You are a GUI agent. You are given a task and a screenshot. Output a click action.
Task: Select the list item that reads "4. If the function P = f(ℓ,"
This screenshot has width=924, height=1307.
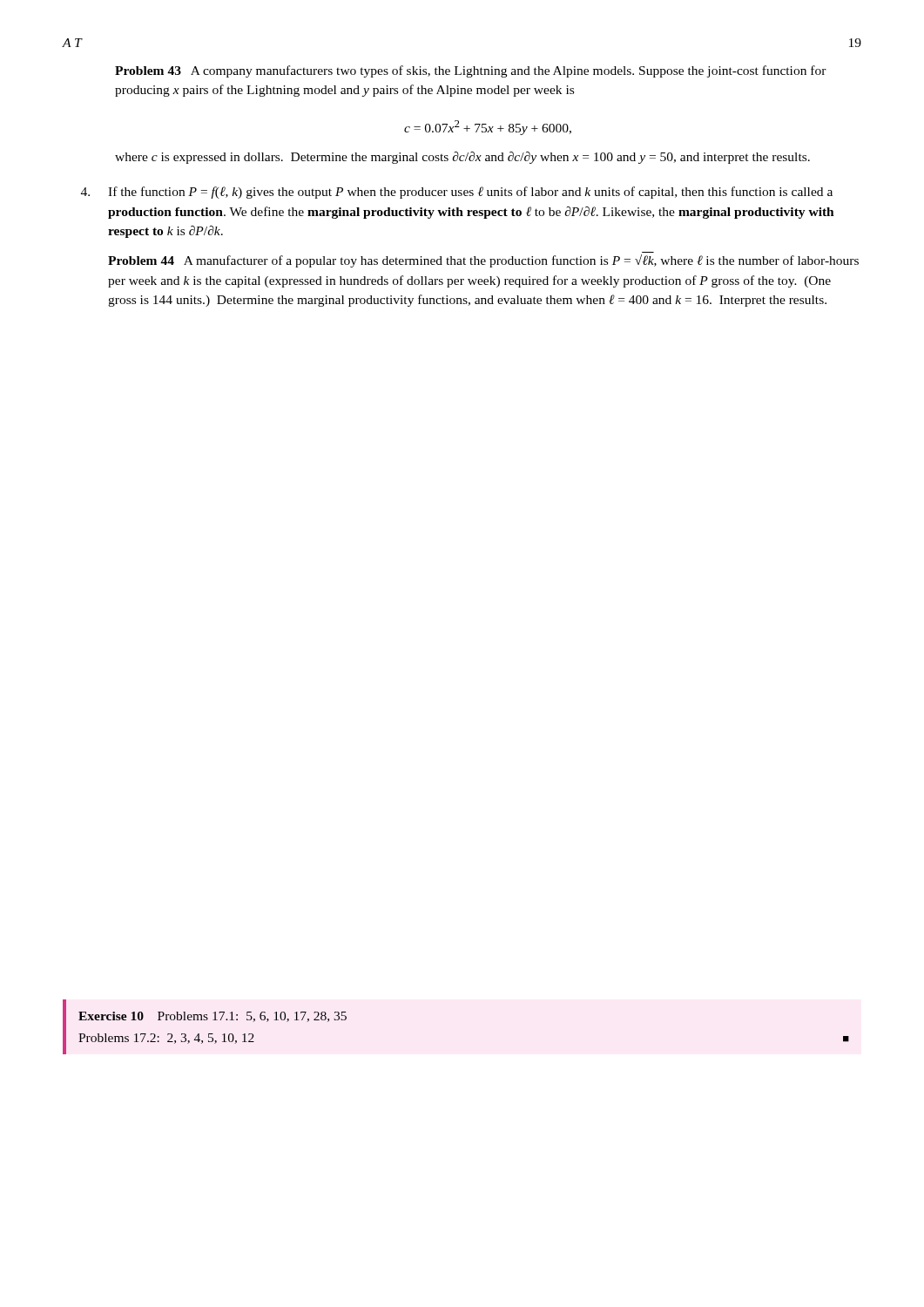coord(462,250)
